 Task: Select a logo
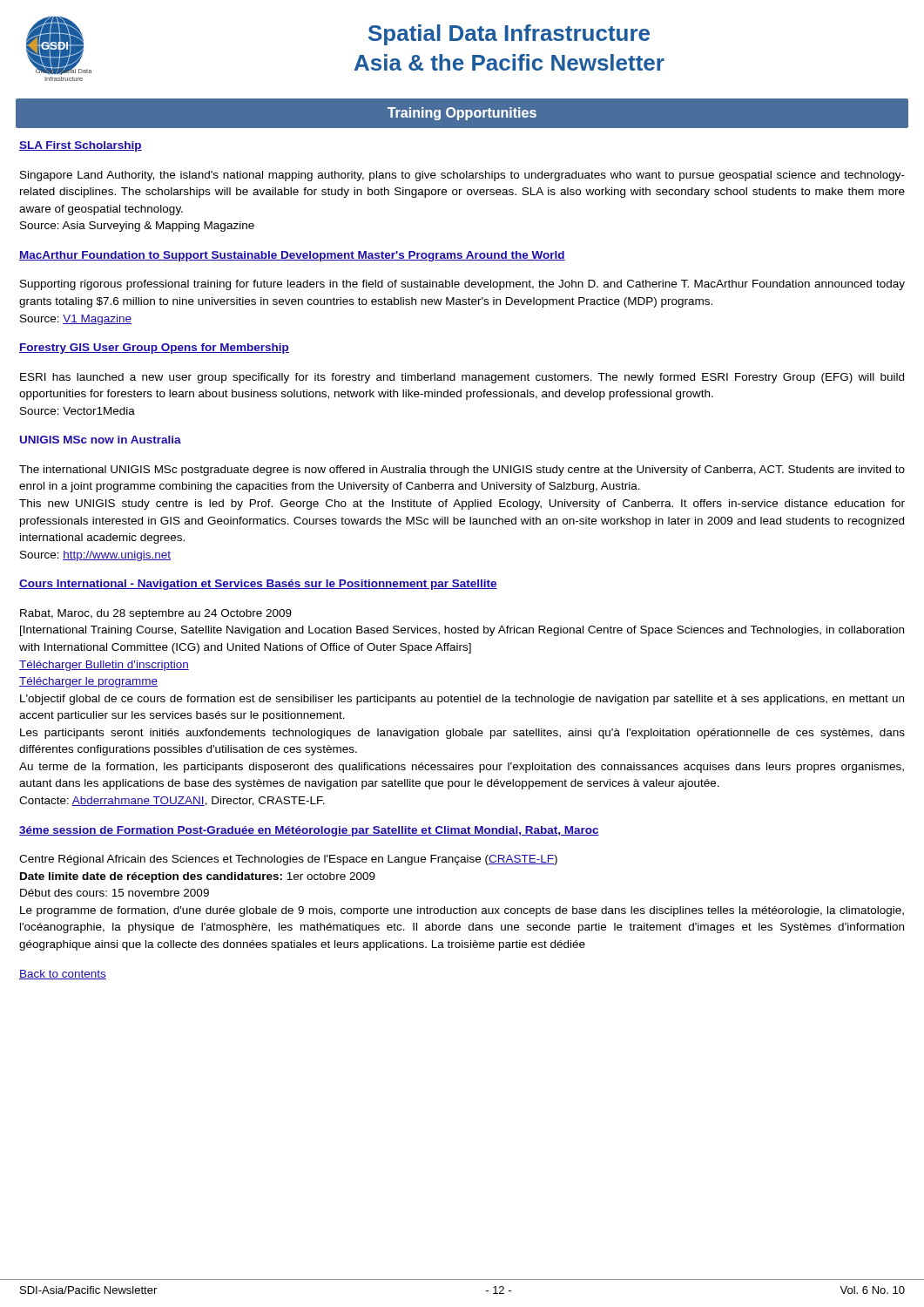pos(68,48)
